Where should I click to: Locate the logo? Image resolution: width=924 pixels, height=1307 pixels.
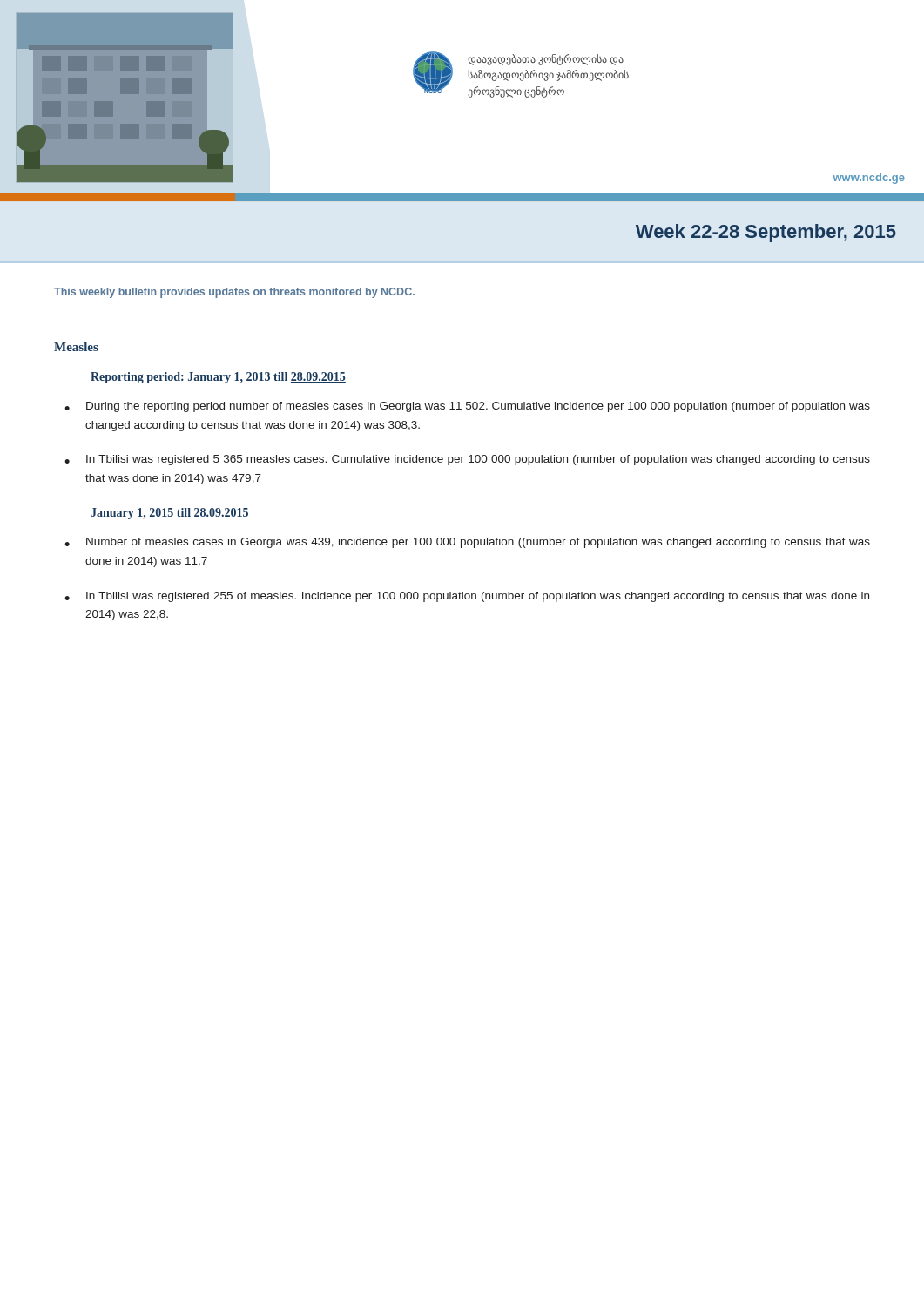click(x=519, y=74)
